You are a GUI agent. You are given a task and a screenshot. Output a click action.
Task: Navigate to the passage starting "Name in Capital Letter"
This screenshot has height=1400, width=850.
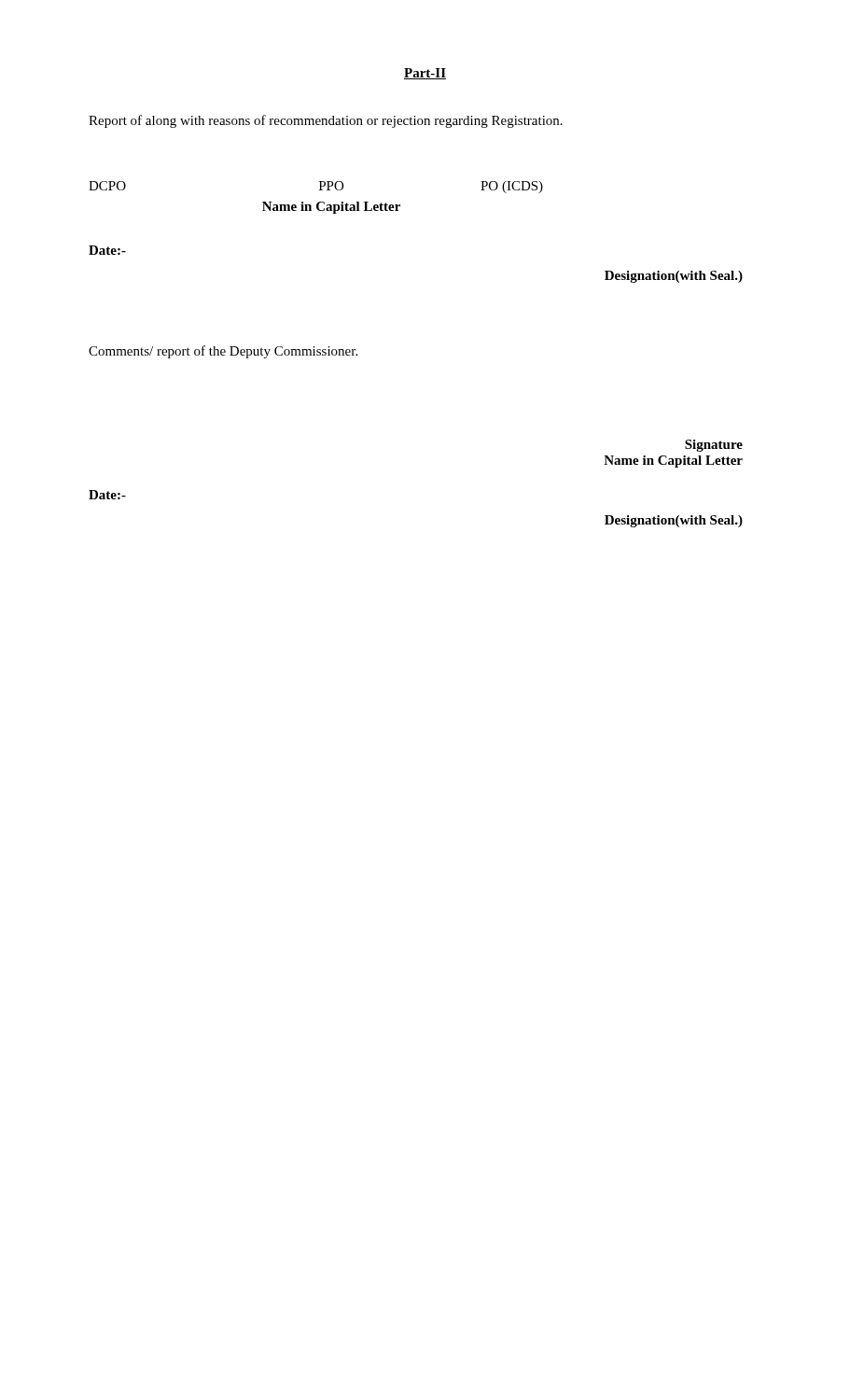click(x=331, y=207)
